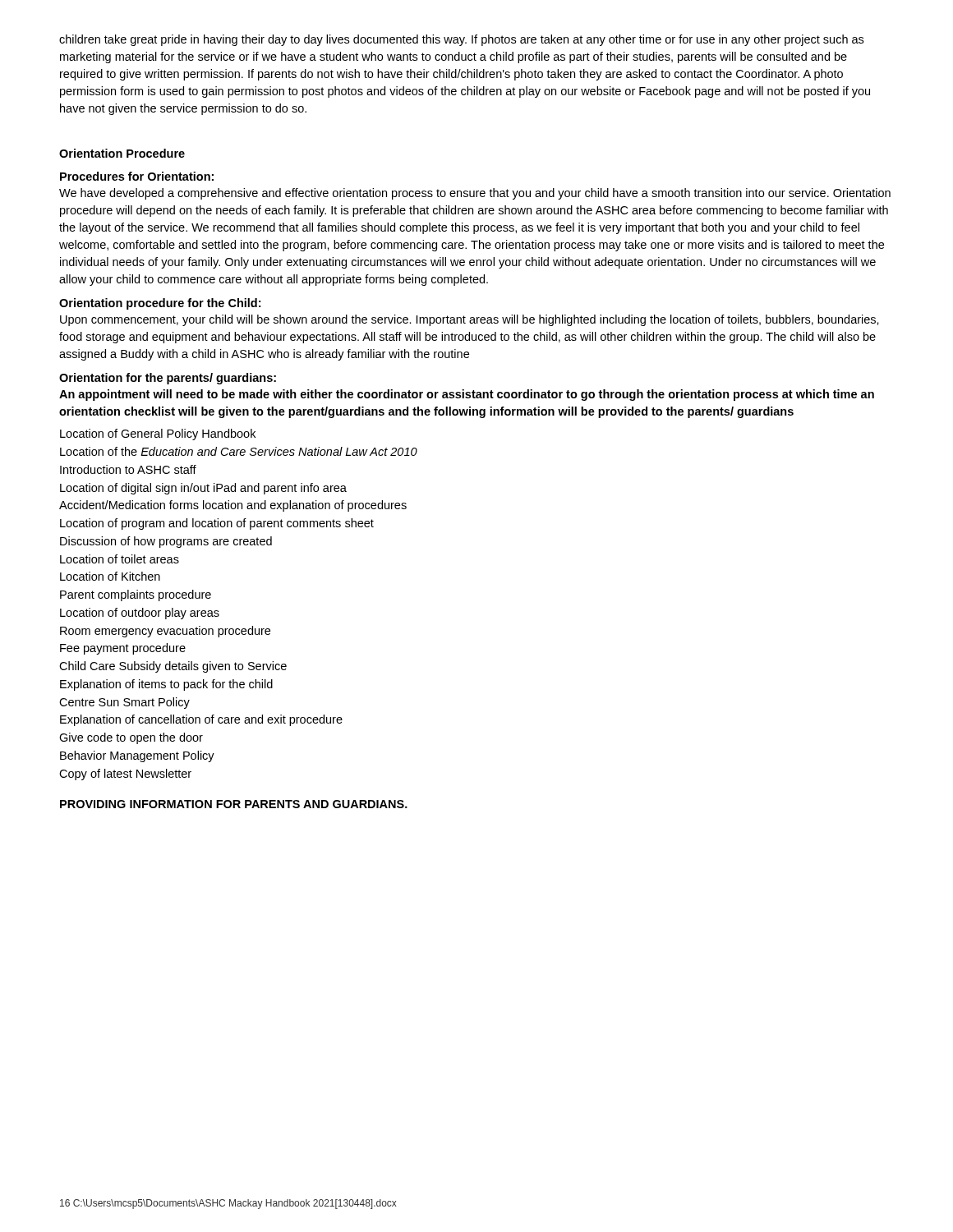The width and height of the screenshot is (953, 1232).
Task: Select the list item that says "Discussion of how programs are"
Action: click(166, 541)
